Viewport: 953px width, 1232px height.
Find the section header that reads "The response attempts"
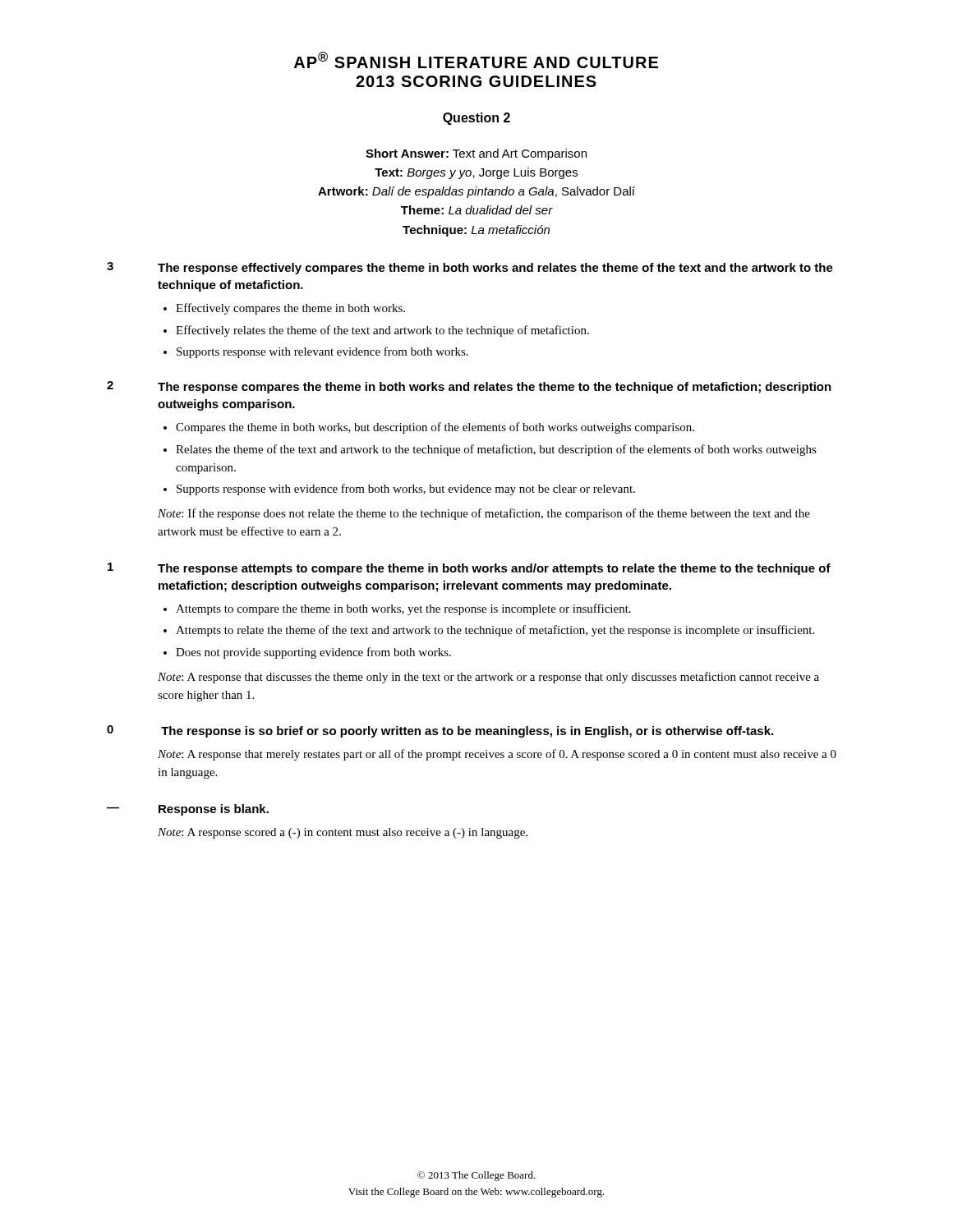pos(494,576)
